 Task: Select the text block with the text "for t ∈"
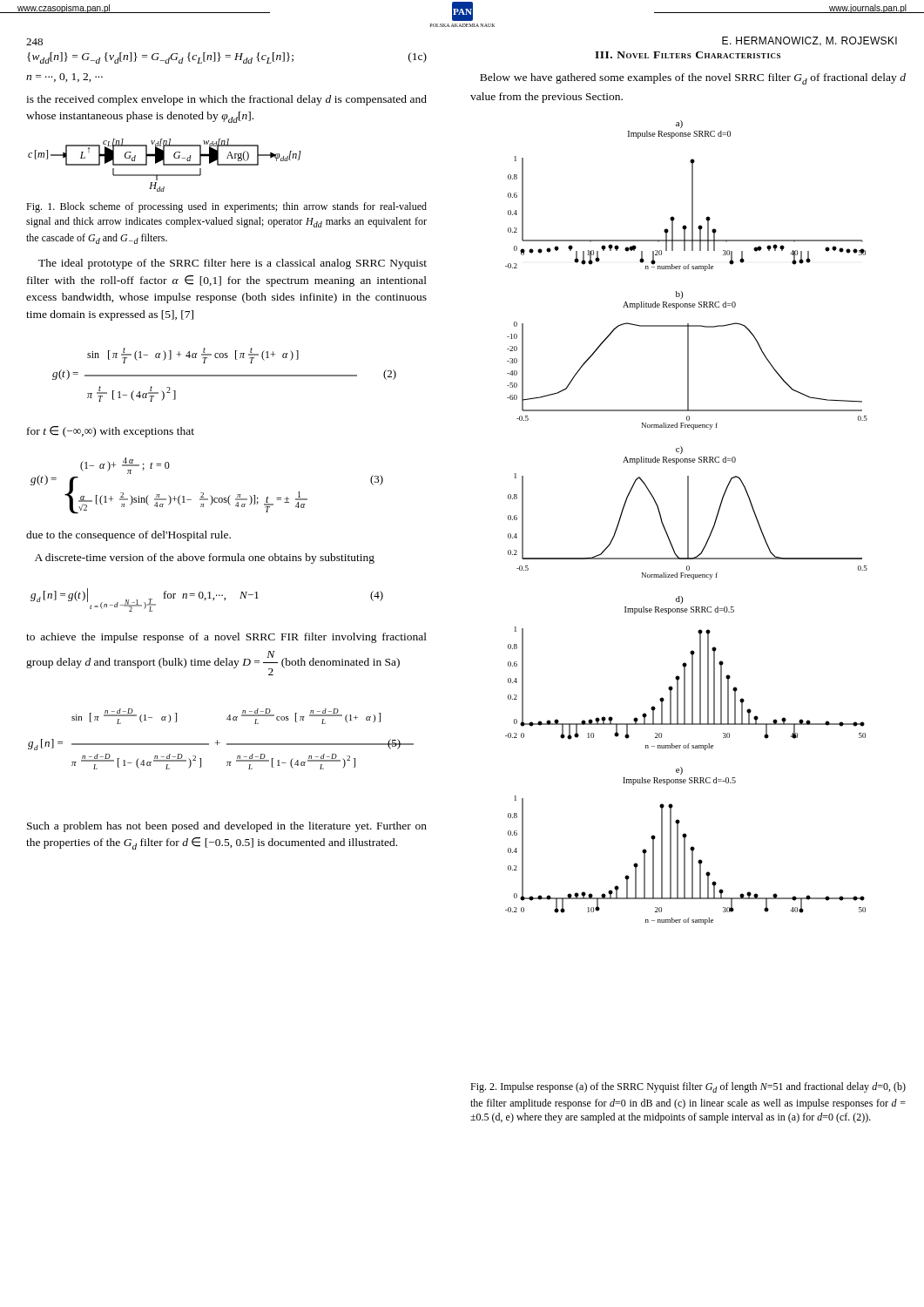(x=110, y=431)
